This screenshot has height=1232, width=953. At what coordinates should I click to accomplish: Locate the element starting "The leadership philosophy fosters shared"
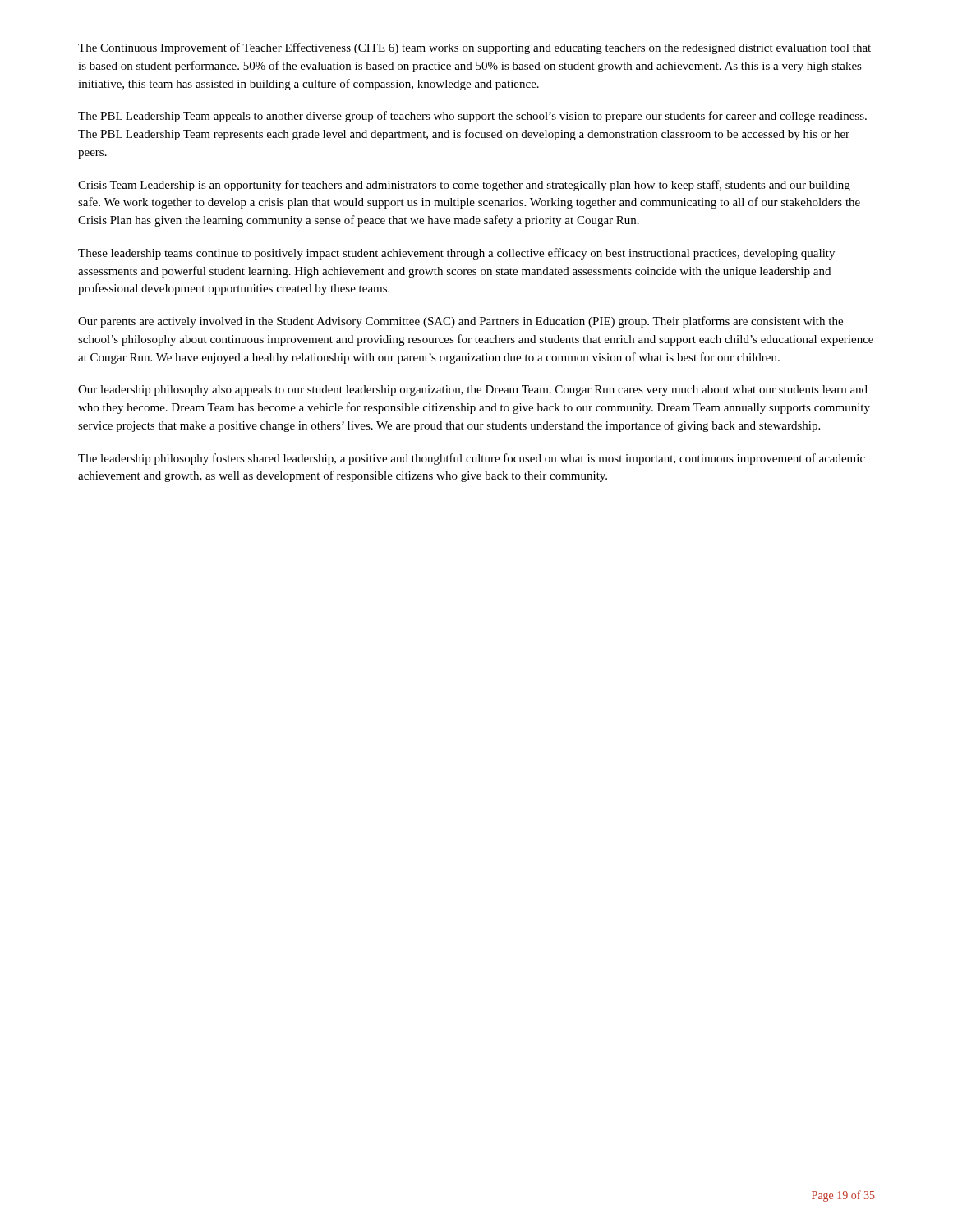[x=472, y=467]
